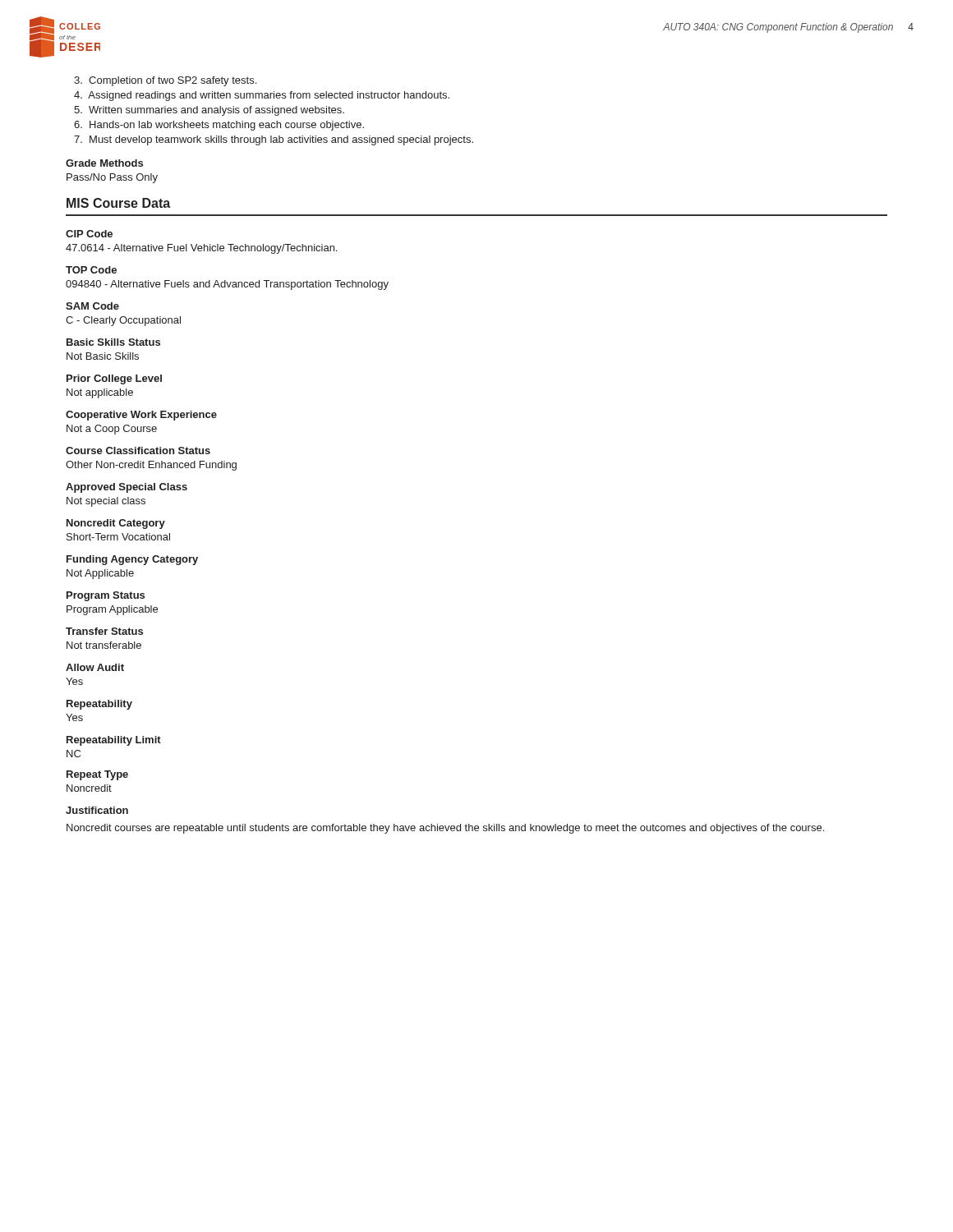Navigate to the block starting "Funding Agency Category"
This screenshot has width=953, height=1232.
[132, 559]
